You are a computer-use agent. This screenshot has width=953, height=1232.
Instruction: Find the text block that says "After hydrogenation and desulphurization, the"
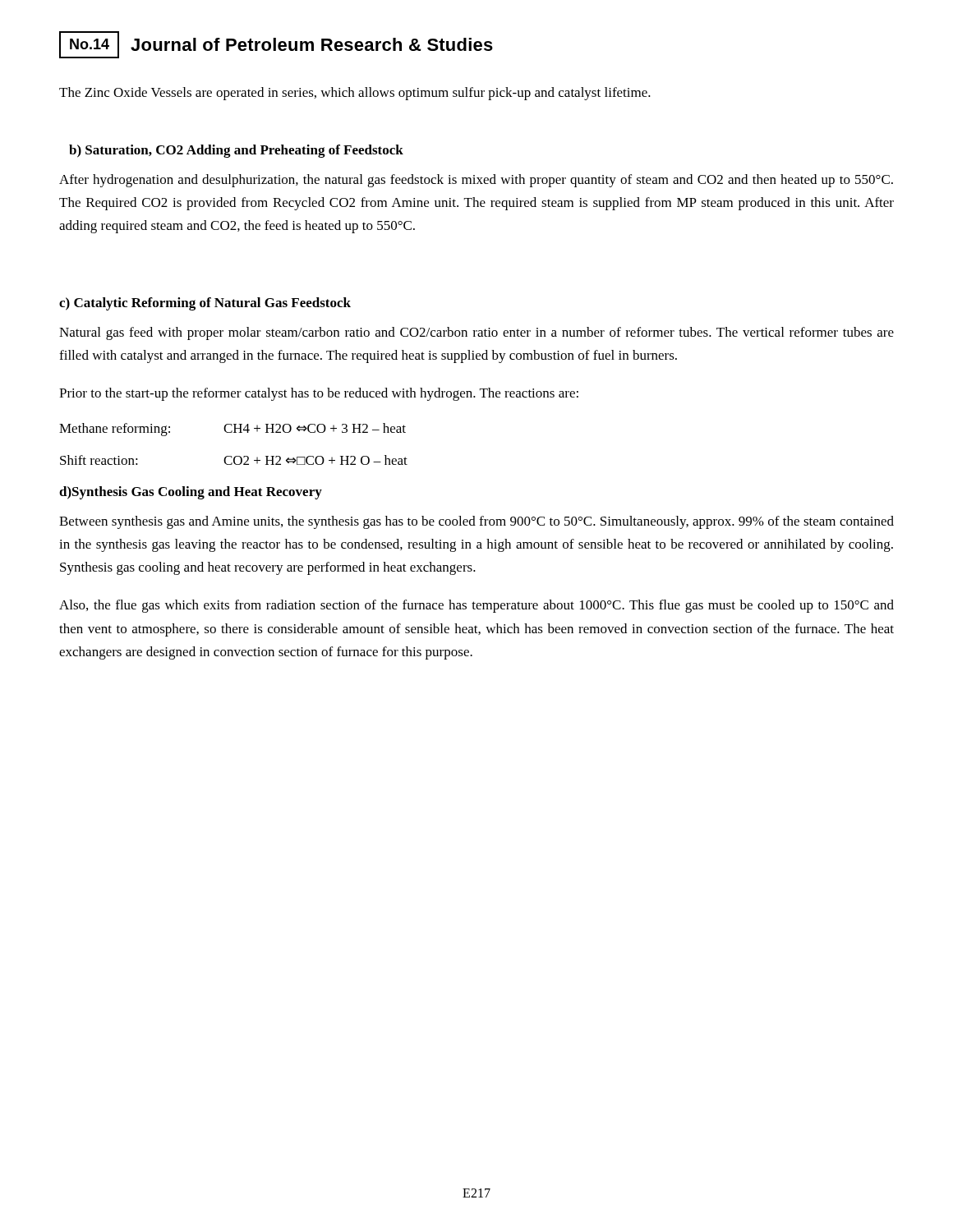[x=476, y=203]
